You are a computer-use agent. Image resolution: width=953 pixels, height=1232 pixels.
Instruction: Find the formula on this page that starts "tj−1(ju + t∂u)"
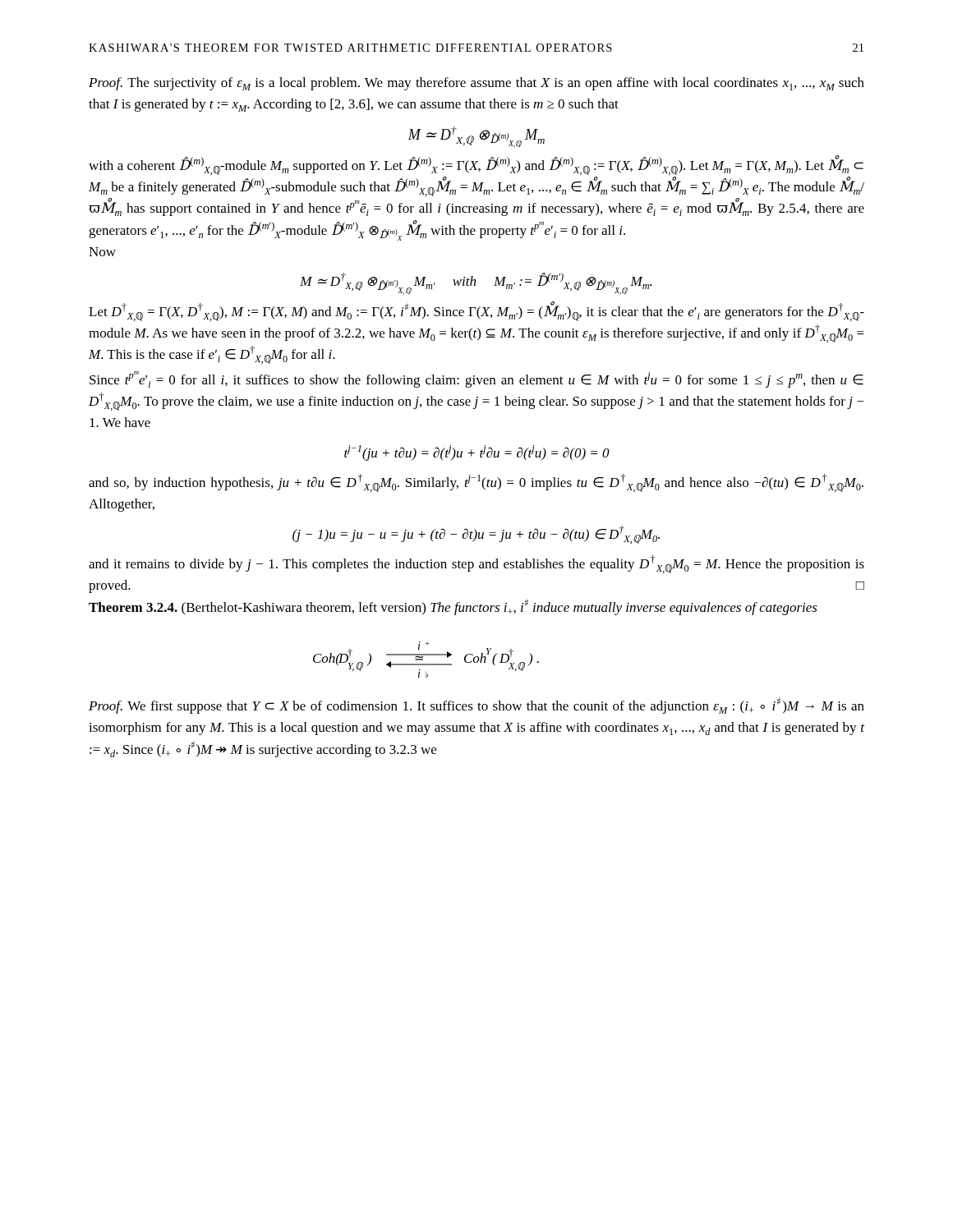pos(476,452)
